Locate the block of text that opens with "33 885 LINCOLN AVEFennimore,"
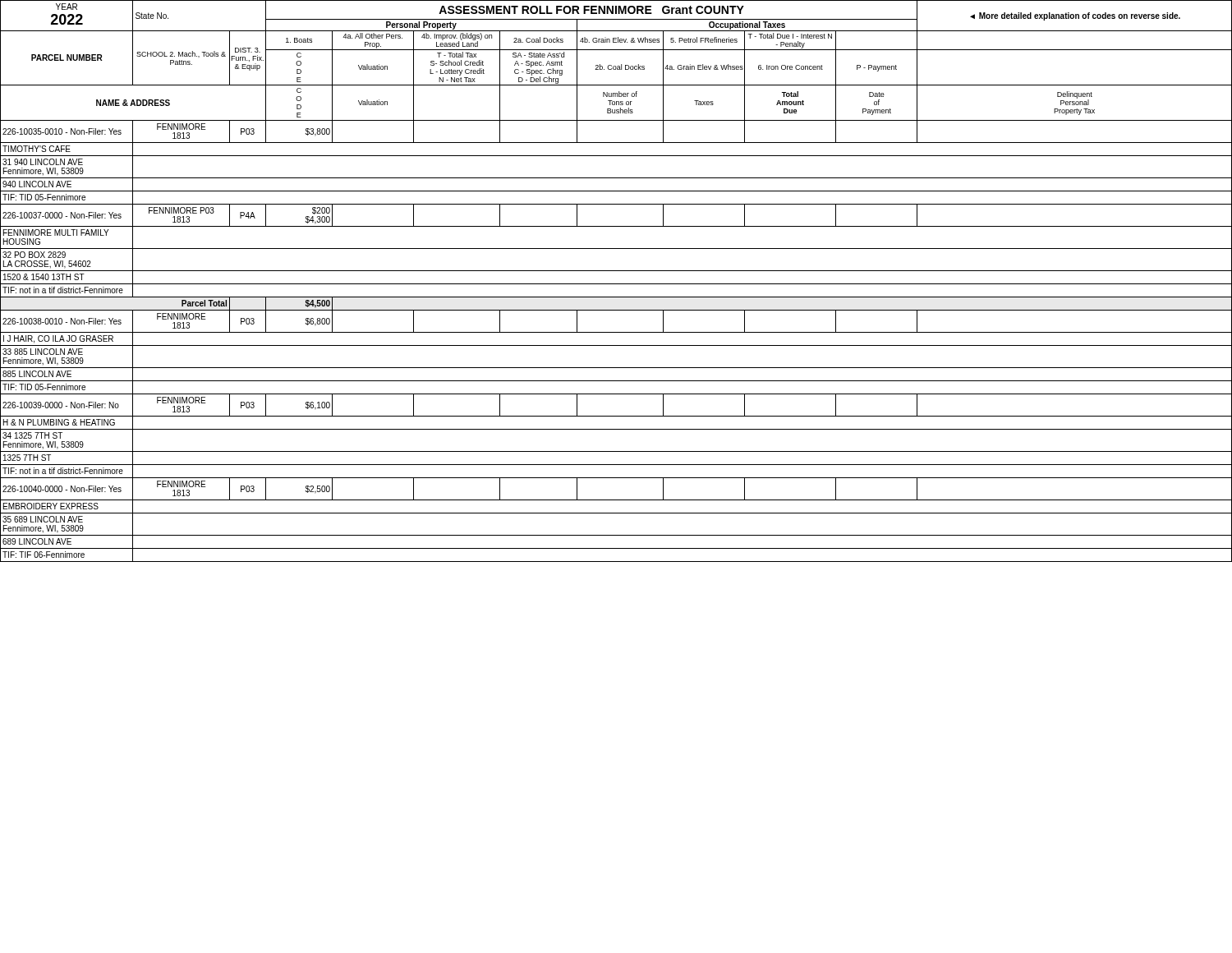1232x953 pixels. [616, 357]
